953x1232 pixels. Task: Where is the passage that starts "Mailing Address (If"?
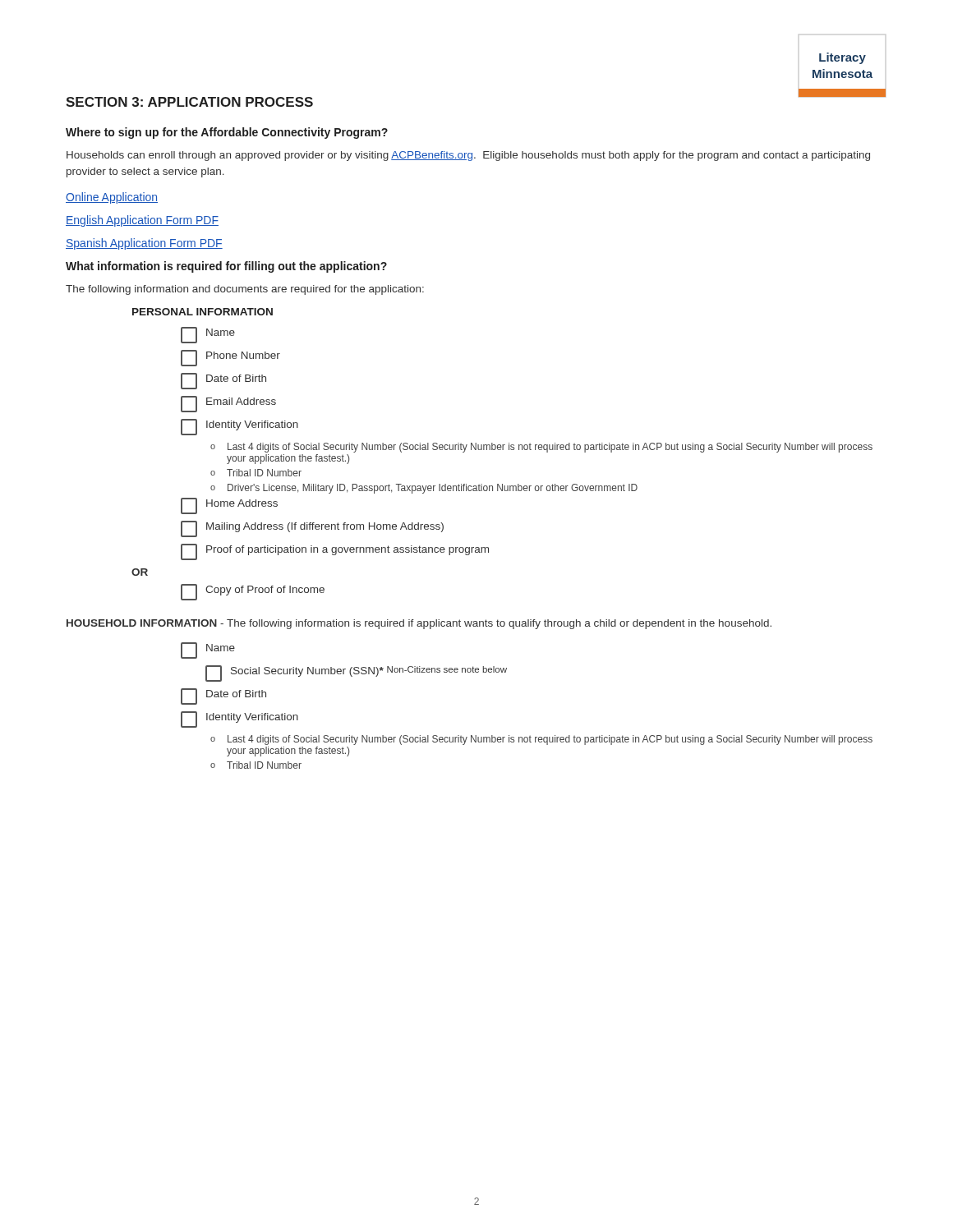click(313, 528)
